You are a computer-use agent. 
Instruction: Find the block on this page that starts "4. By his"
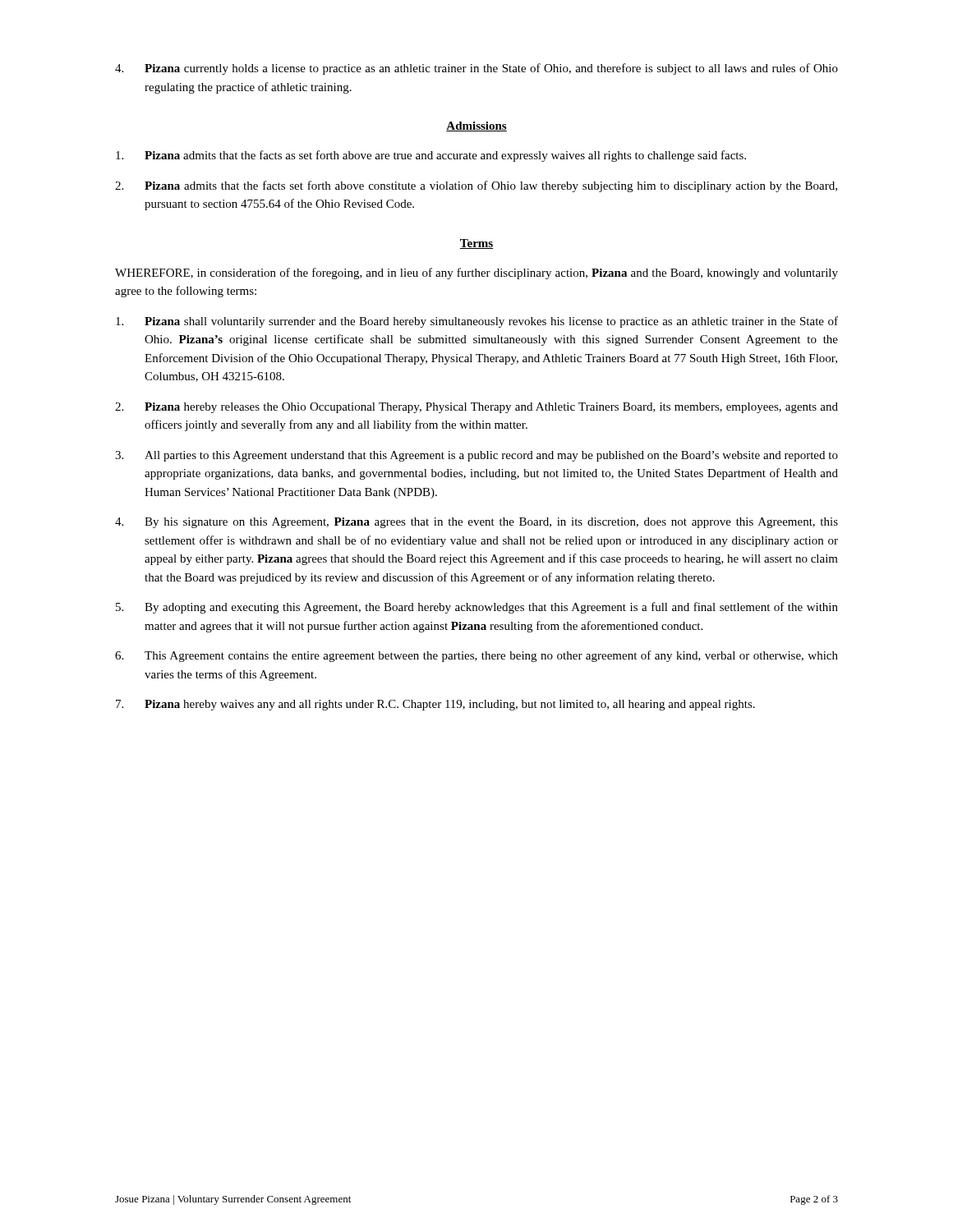[476, 549]
